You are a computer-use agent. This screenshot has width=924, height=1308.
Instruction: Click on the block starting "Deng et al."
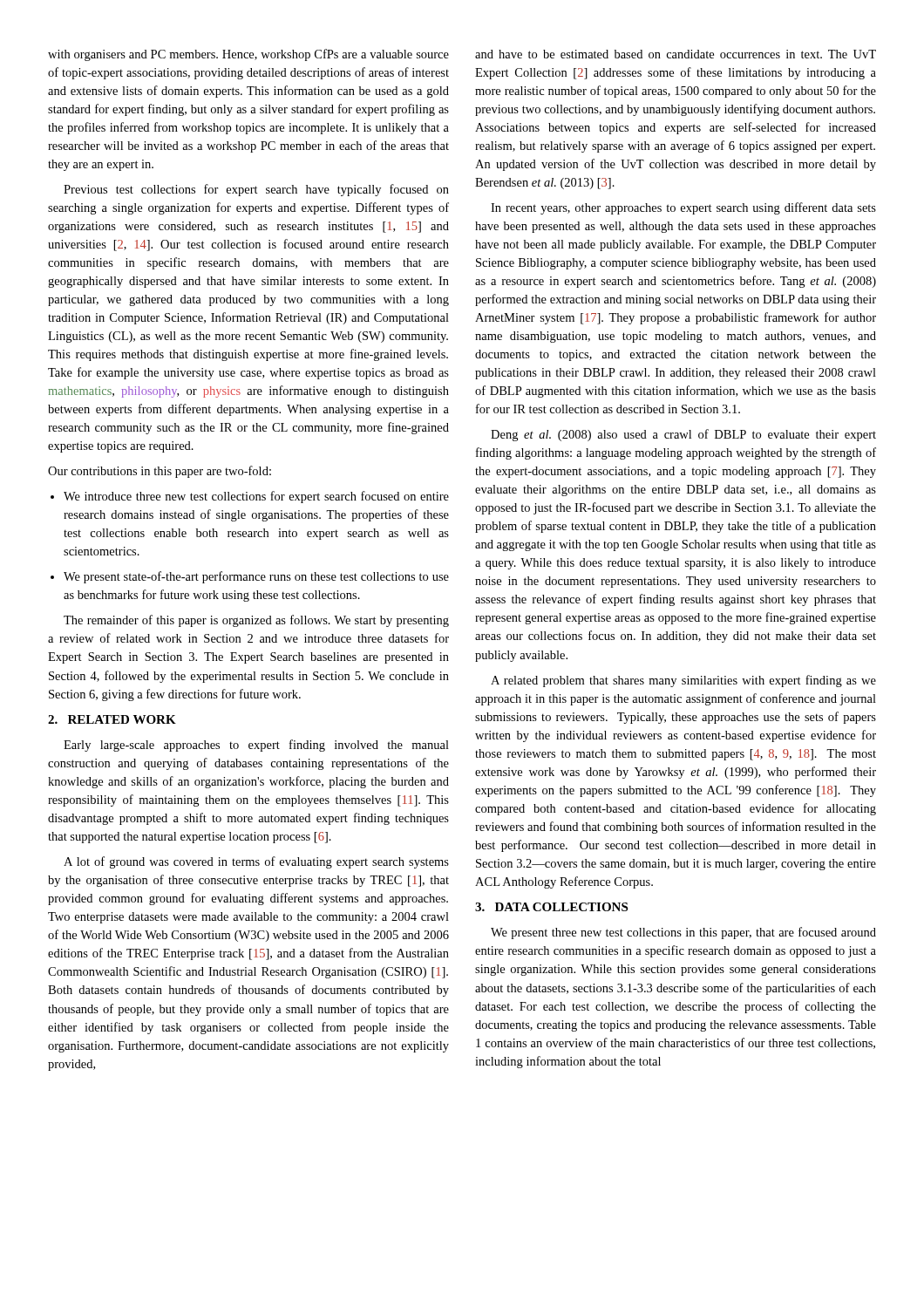click(x=676, y=545)
